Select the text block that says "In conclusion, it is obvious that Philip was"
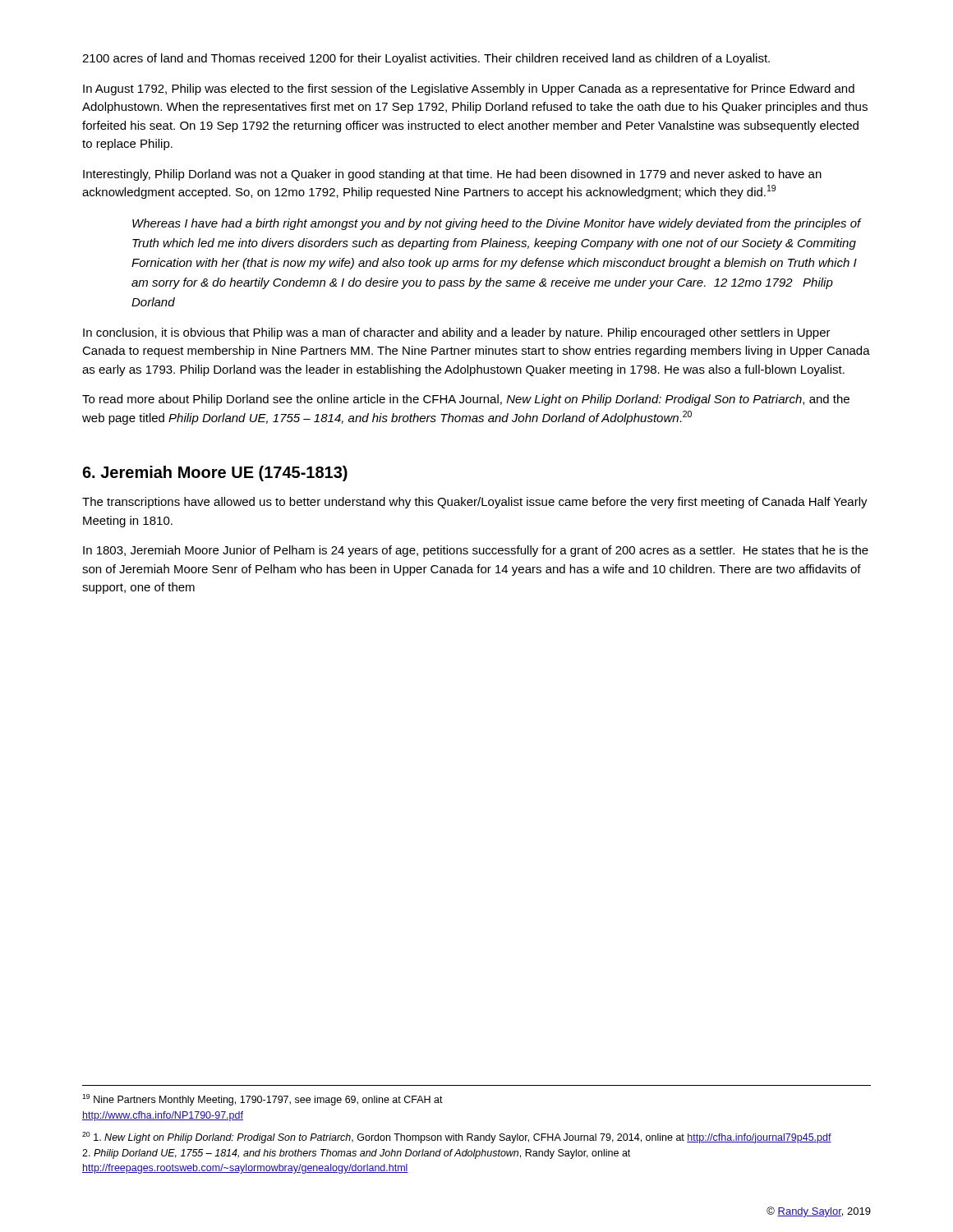953x1232 pixels. (x=476, y=351)
